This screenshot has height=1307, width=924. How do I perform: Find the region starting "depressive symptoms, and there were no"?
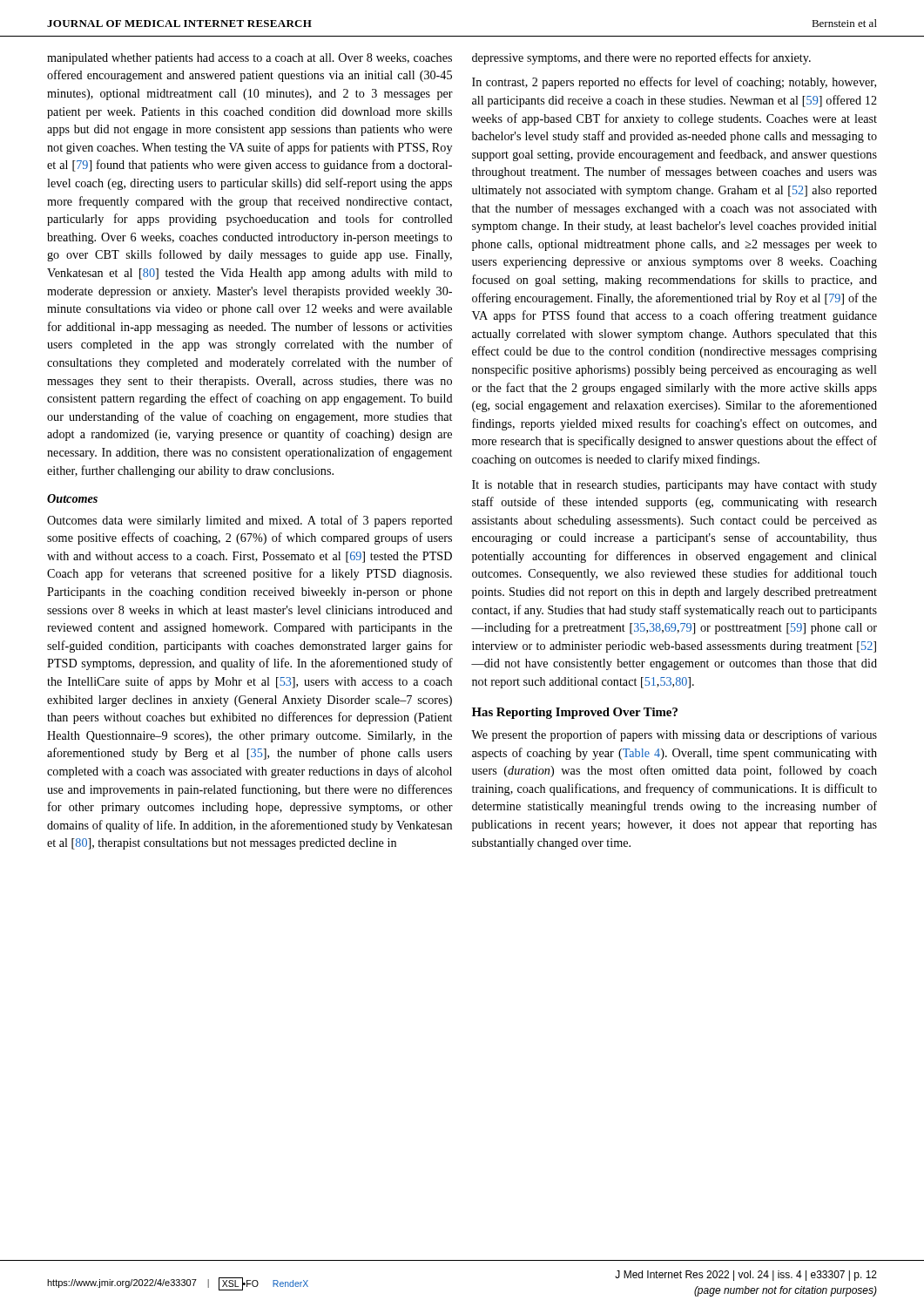coord(674,370)
